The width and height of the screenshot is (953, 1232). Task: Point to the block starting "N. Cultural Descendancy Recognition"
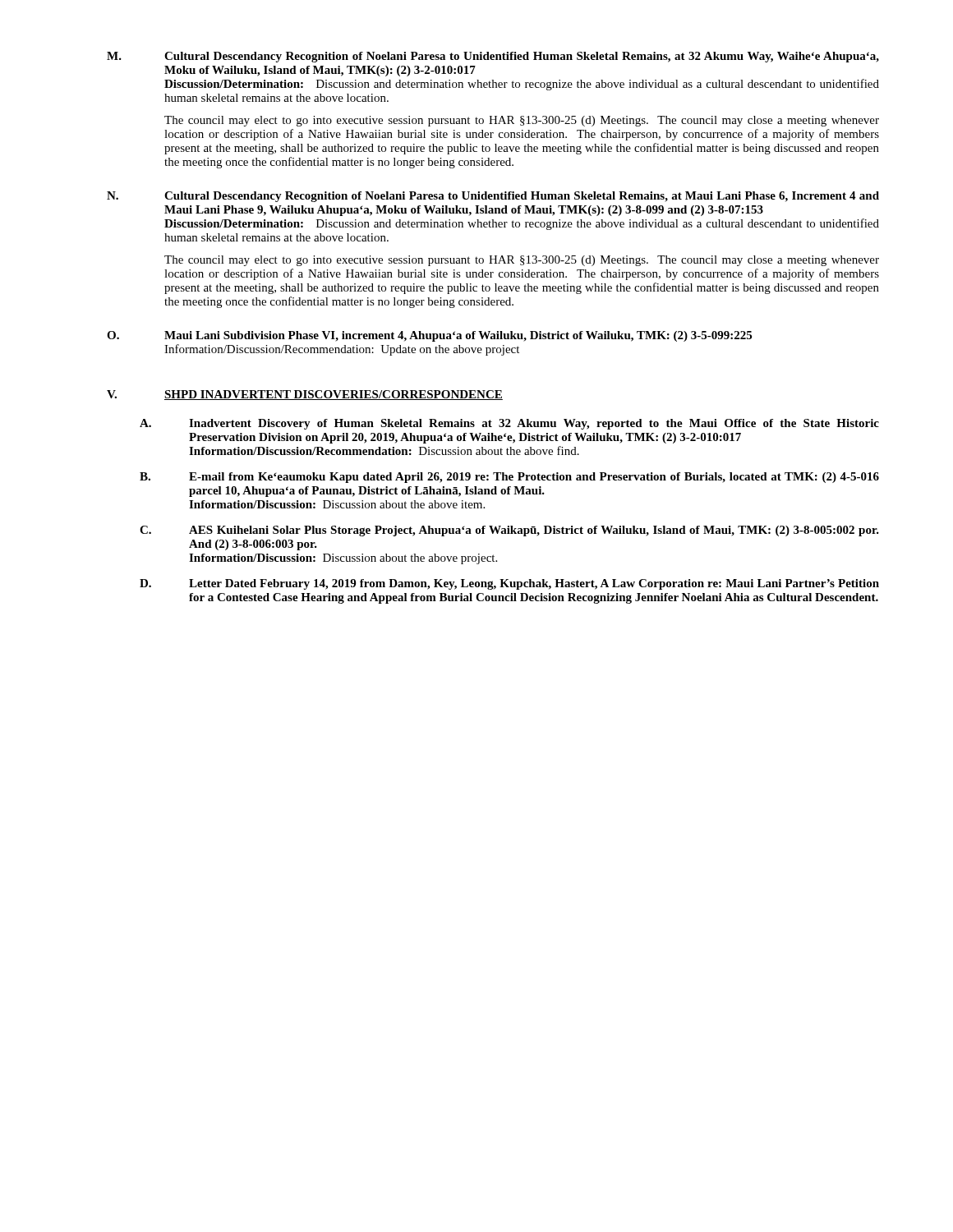tap(493, 253)
